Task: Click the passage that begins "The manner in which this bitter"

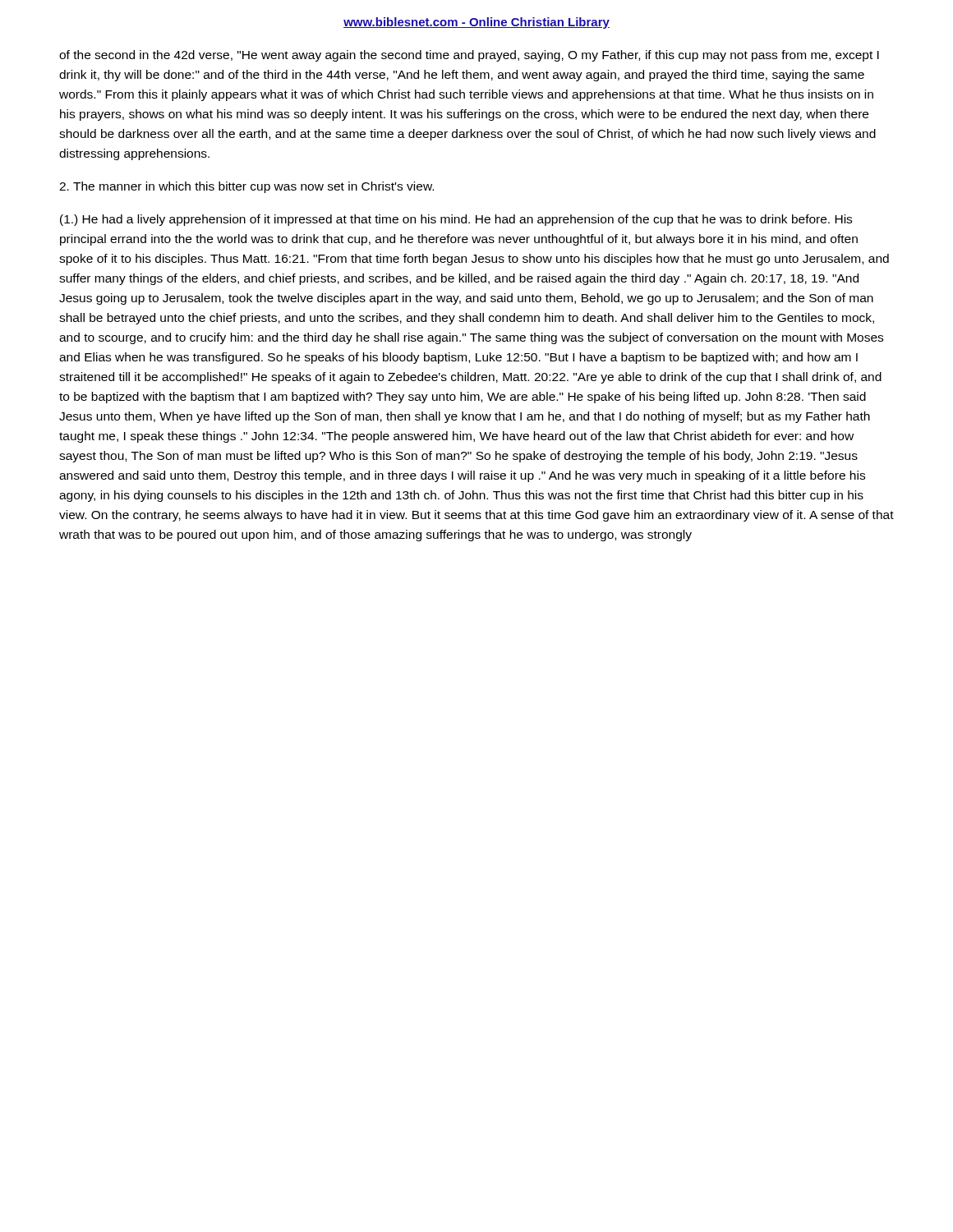Action: click(247, 186)
